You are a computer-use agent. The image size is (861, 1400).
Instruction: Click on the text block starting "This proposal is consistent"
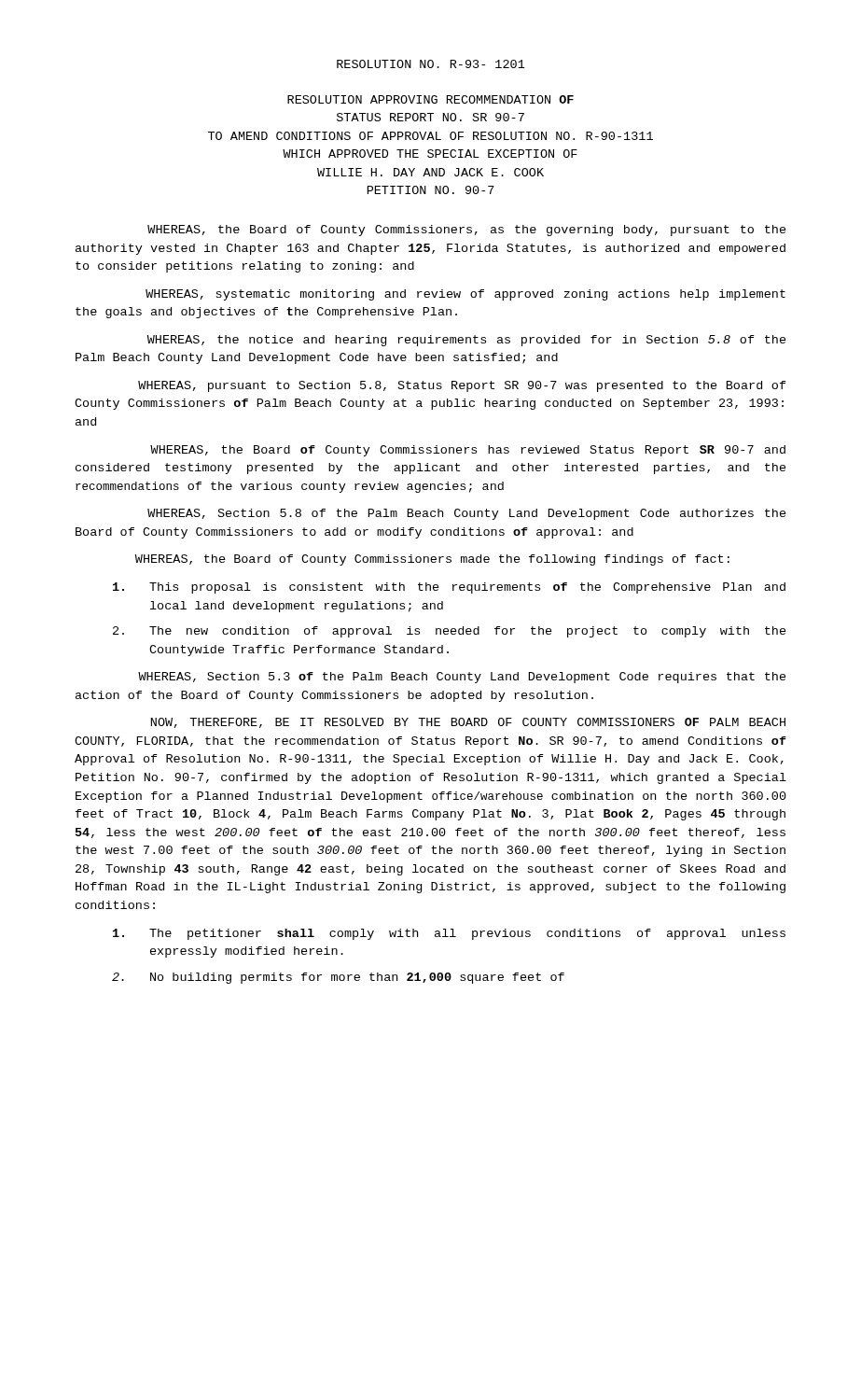pyautogui.click(x=449, y=597)
